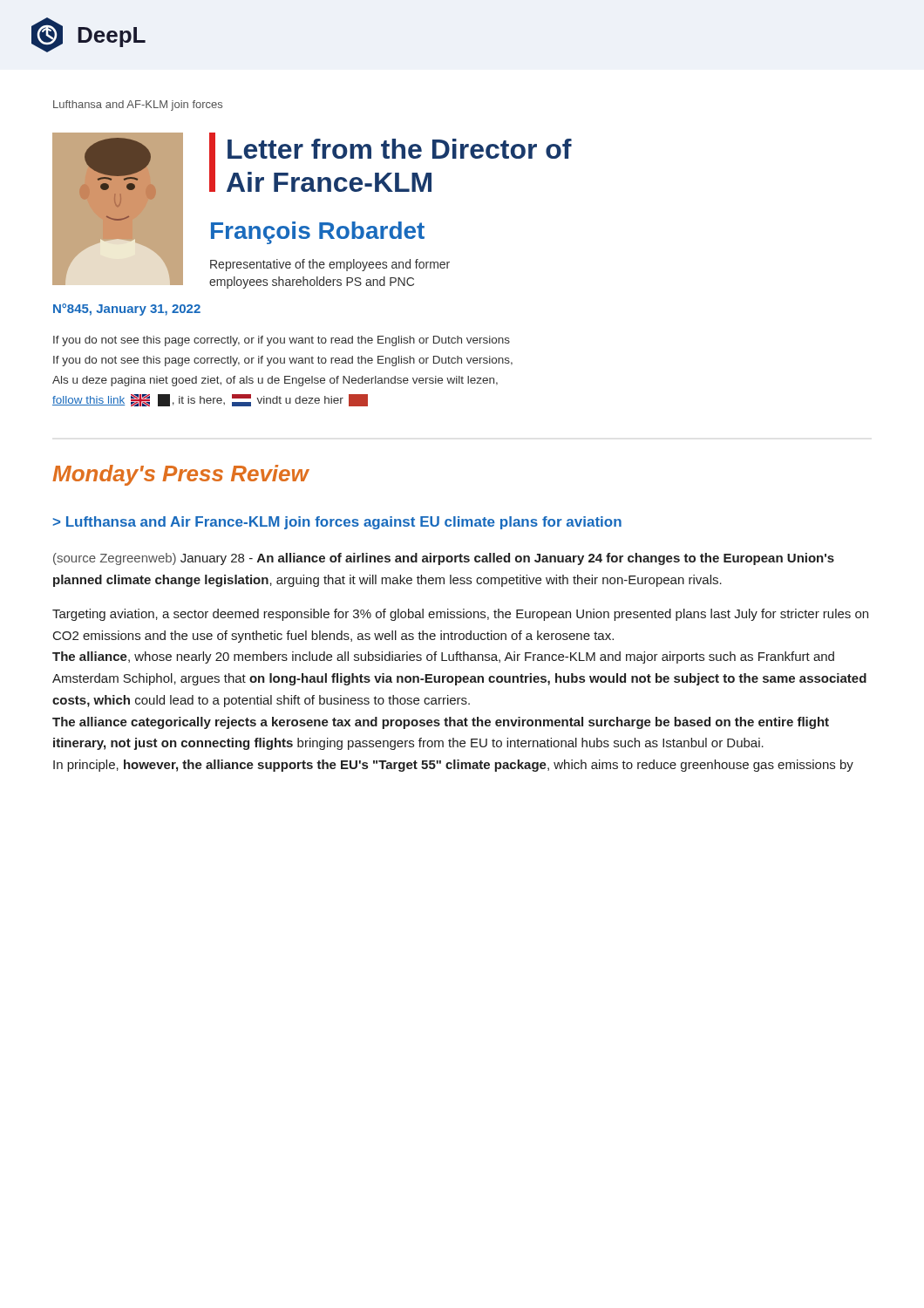Select the element starting "Lufthansa and AF-KLM join forces"

[x=138, y=104]
